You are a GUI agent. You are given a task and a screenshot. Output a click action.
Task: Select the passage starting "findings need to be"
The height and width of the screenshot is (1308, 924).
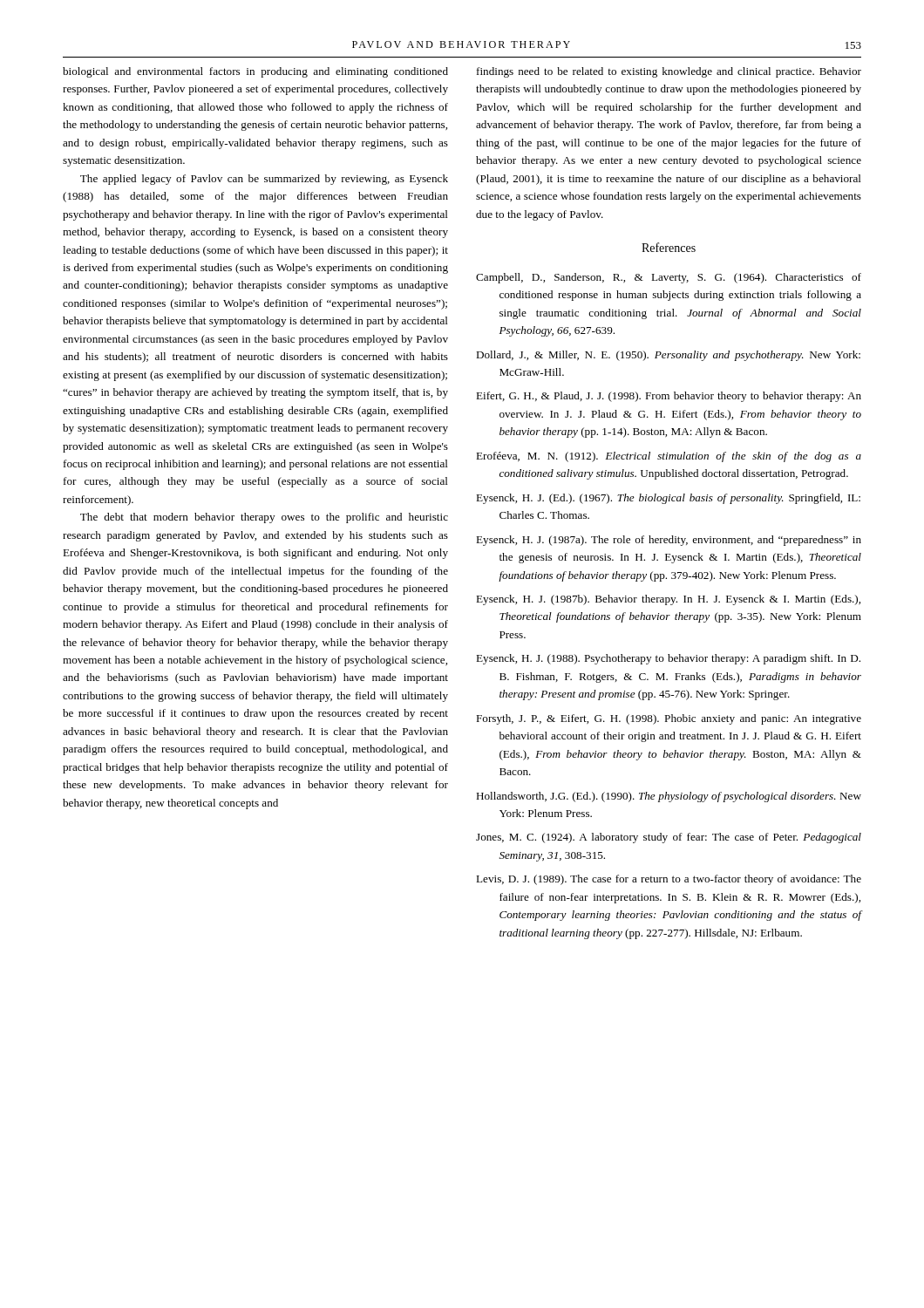(669, 143)
